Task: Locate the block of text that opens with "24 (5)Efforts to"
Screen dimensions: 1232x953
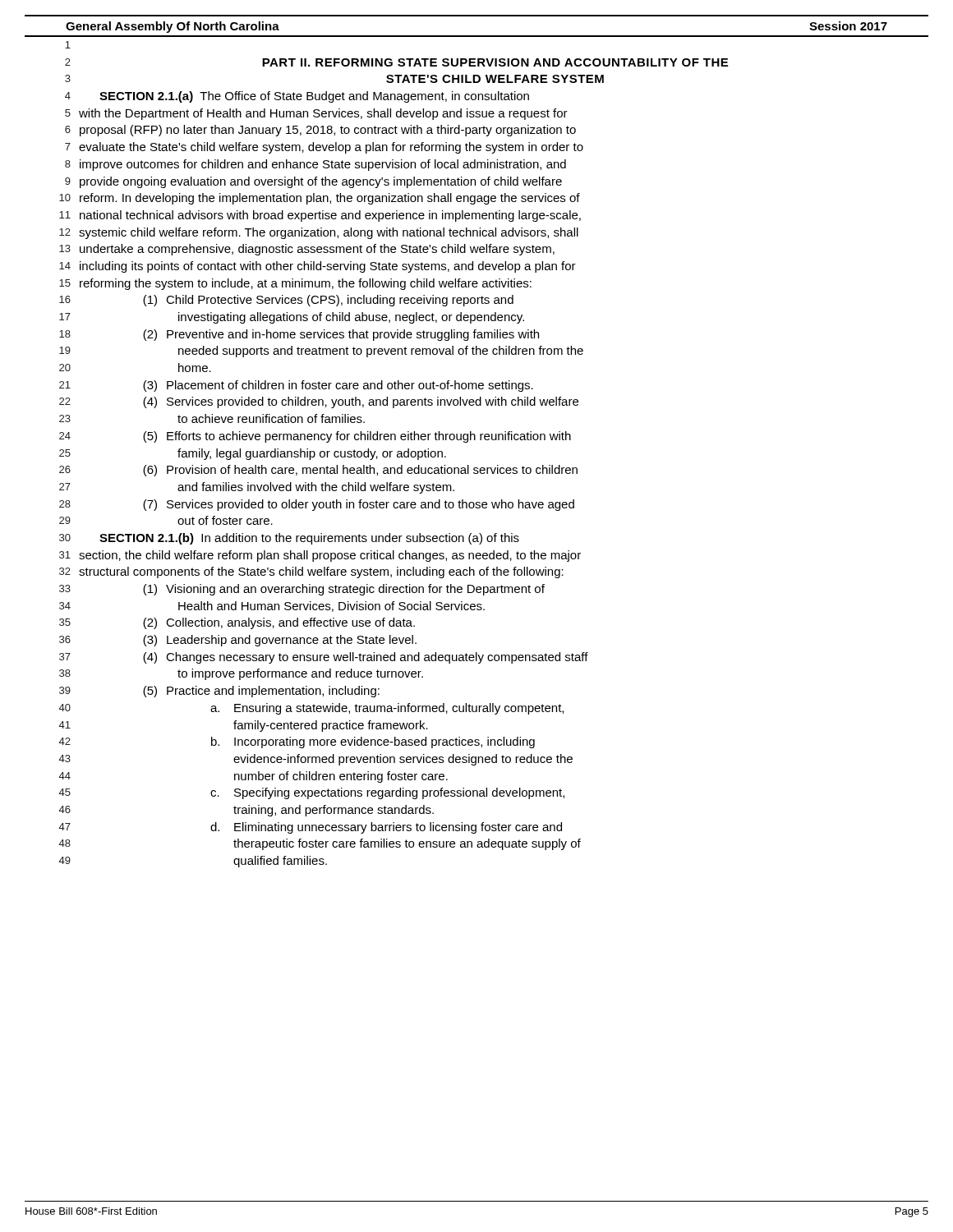Action: click(x=476, y=445)
